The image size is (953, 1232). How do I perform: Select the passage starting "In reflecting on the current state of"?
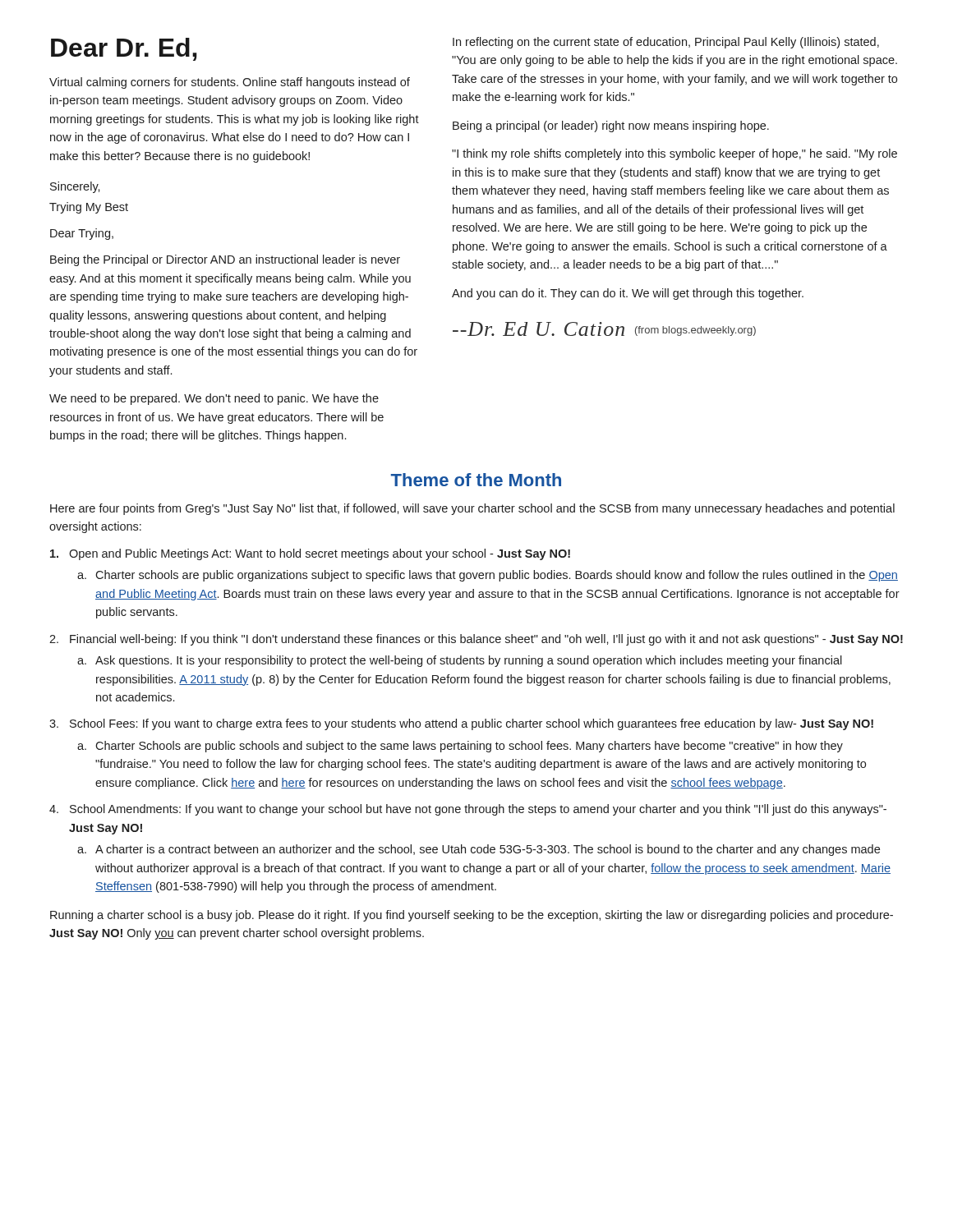click(x=675, y=70)
